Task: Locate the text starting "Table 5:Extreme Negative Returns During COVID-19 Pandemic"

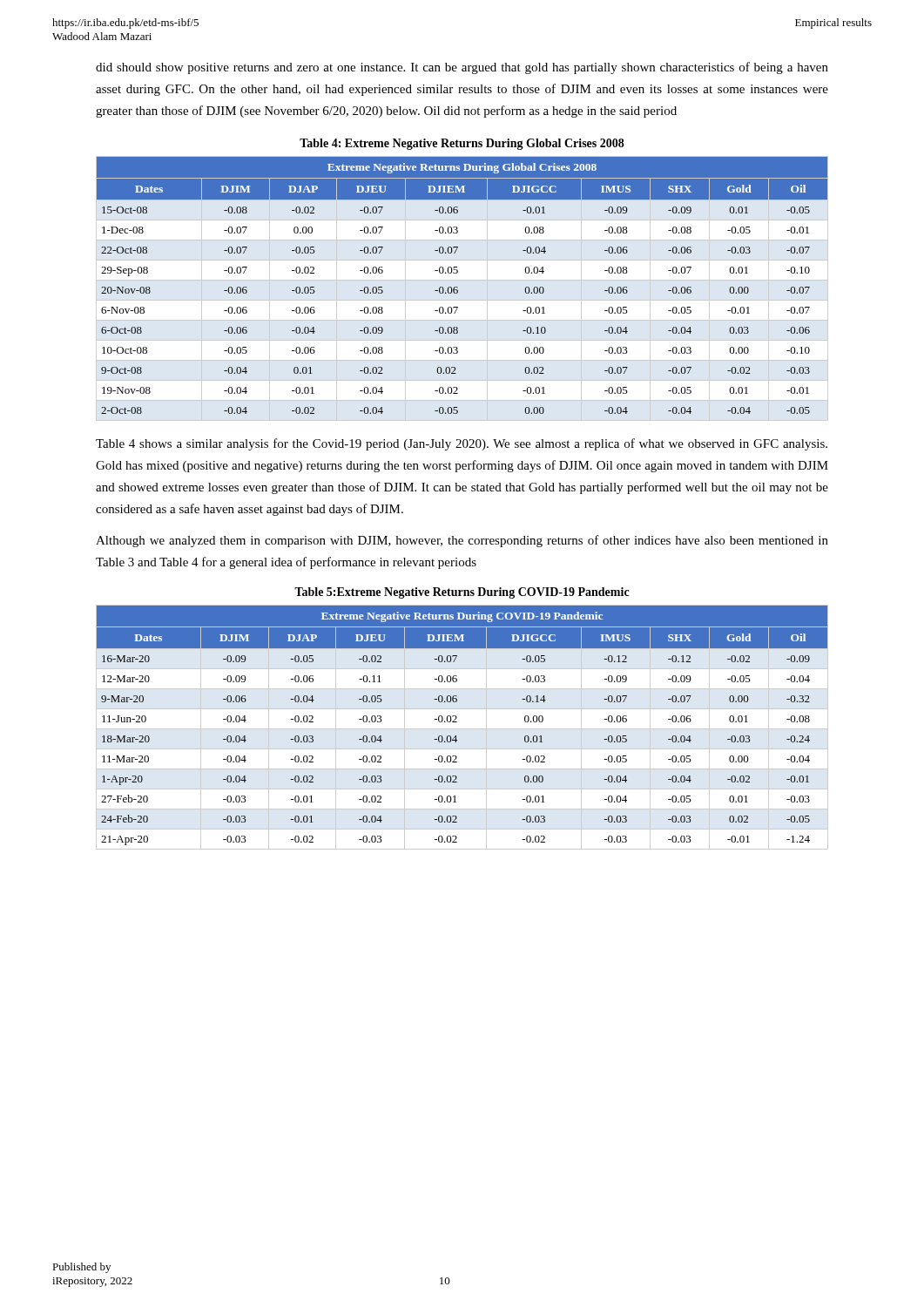Action: [462, 592]
